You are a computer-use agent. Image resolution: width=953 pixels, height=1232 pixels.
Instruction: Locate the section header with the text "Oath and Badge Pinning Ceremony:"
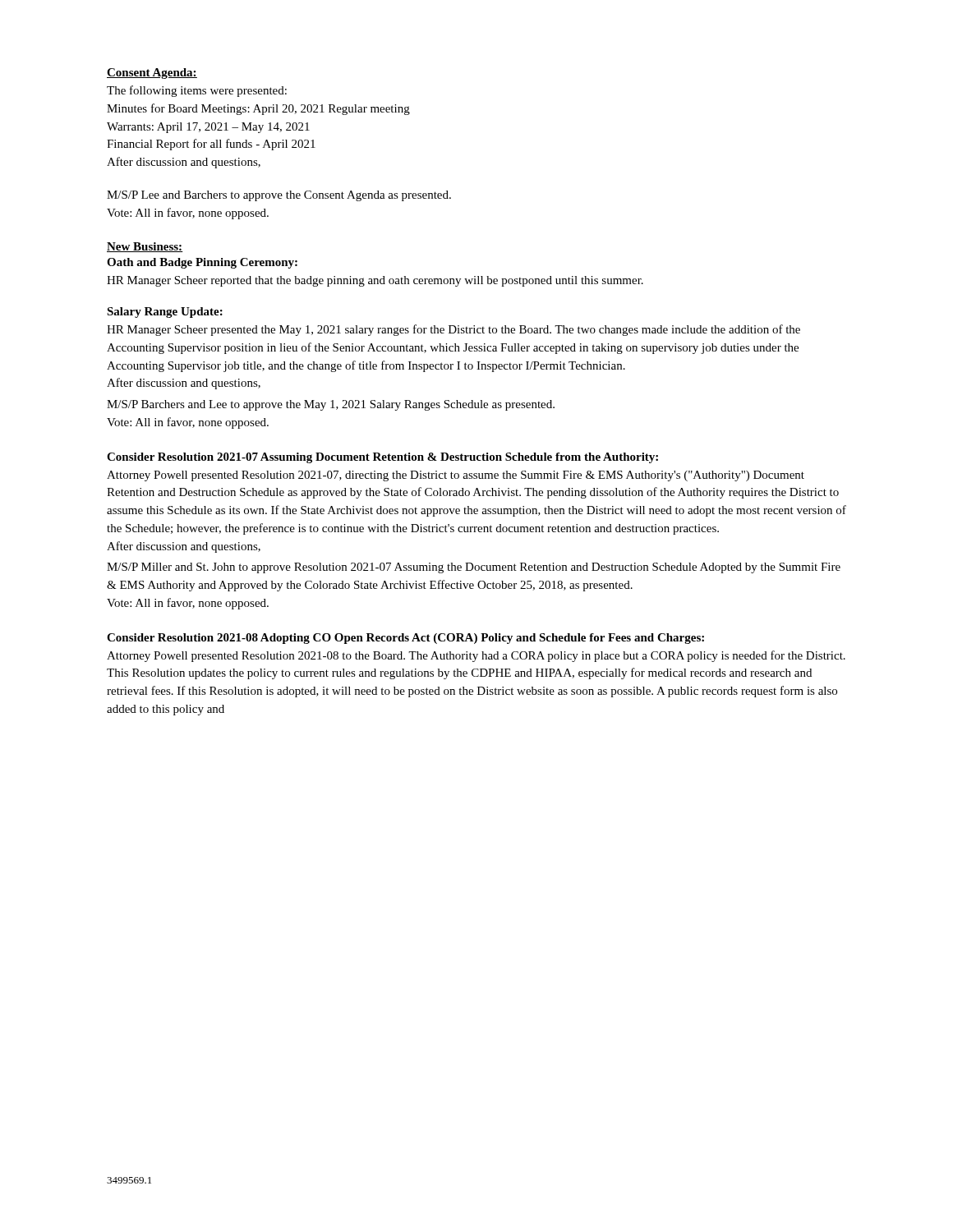coord(203,262)
